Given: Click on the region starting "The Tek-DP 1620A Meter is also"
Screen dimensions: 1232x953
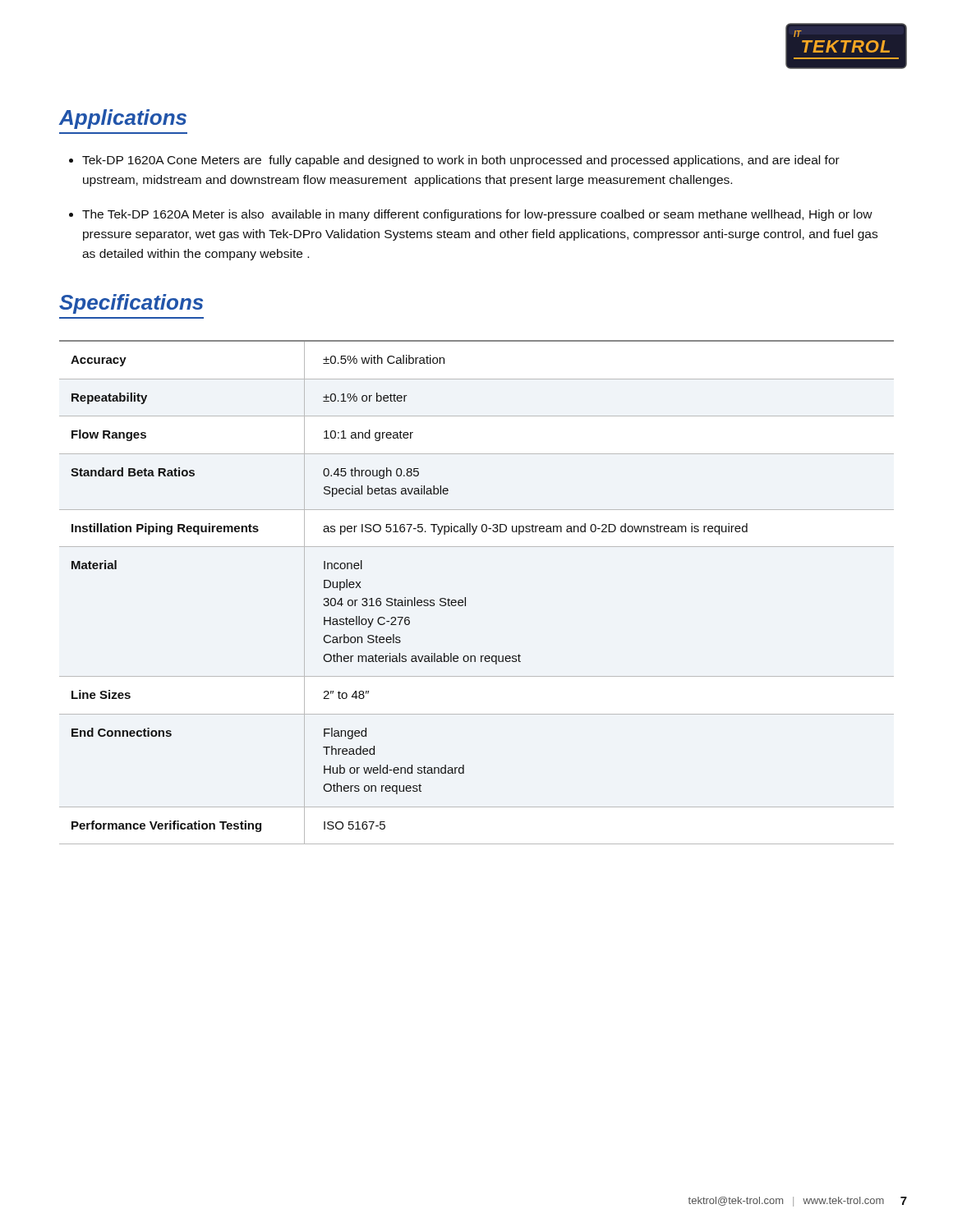Looking at the screenshot, I should point(480,234).
